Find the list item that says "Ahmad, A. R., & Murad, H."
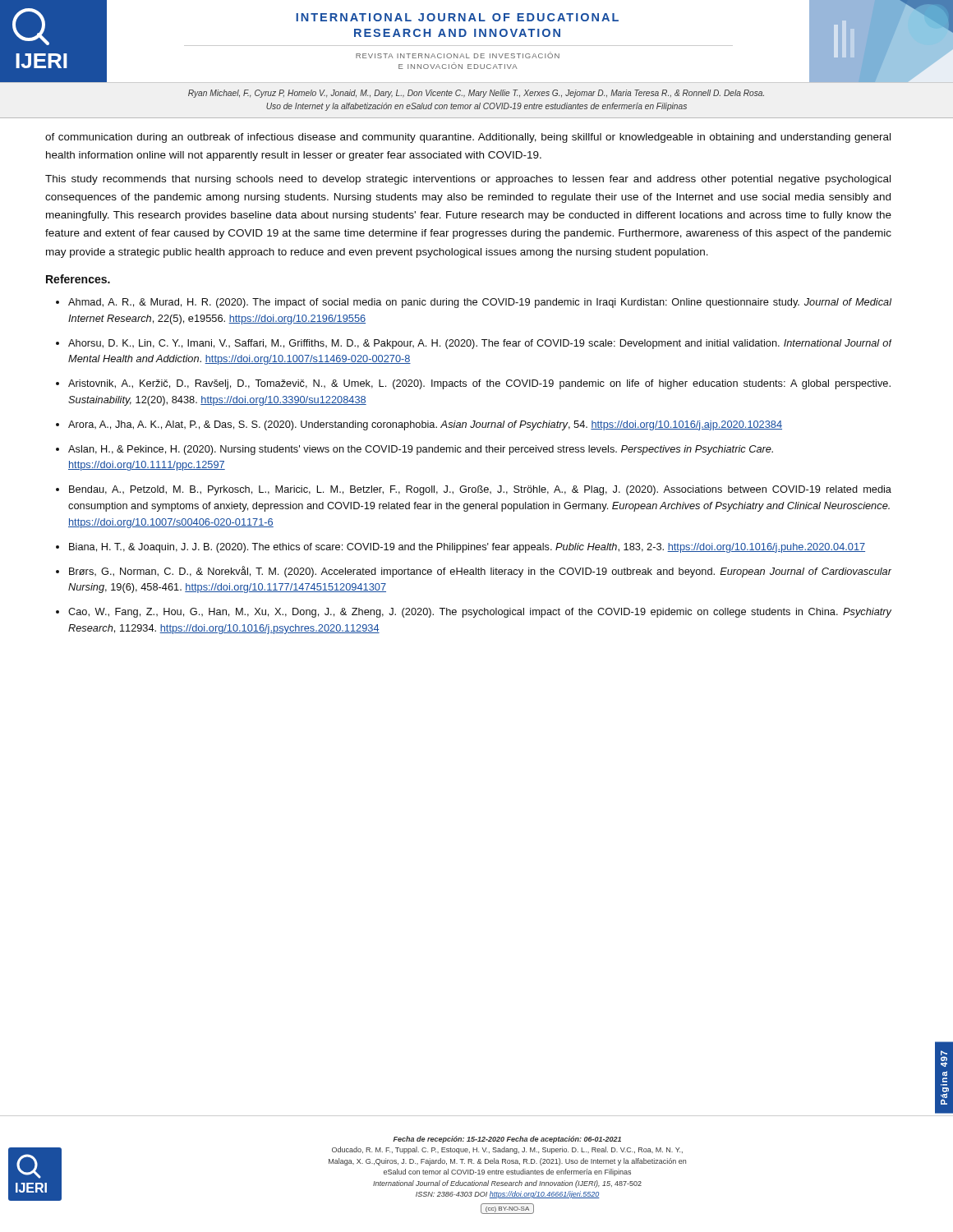953x1232 pixels. click(x=480, y=310)
